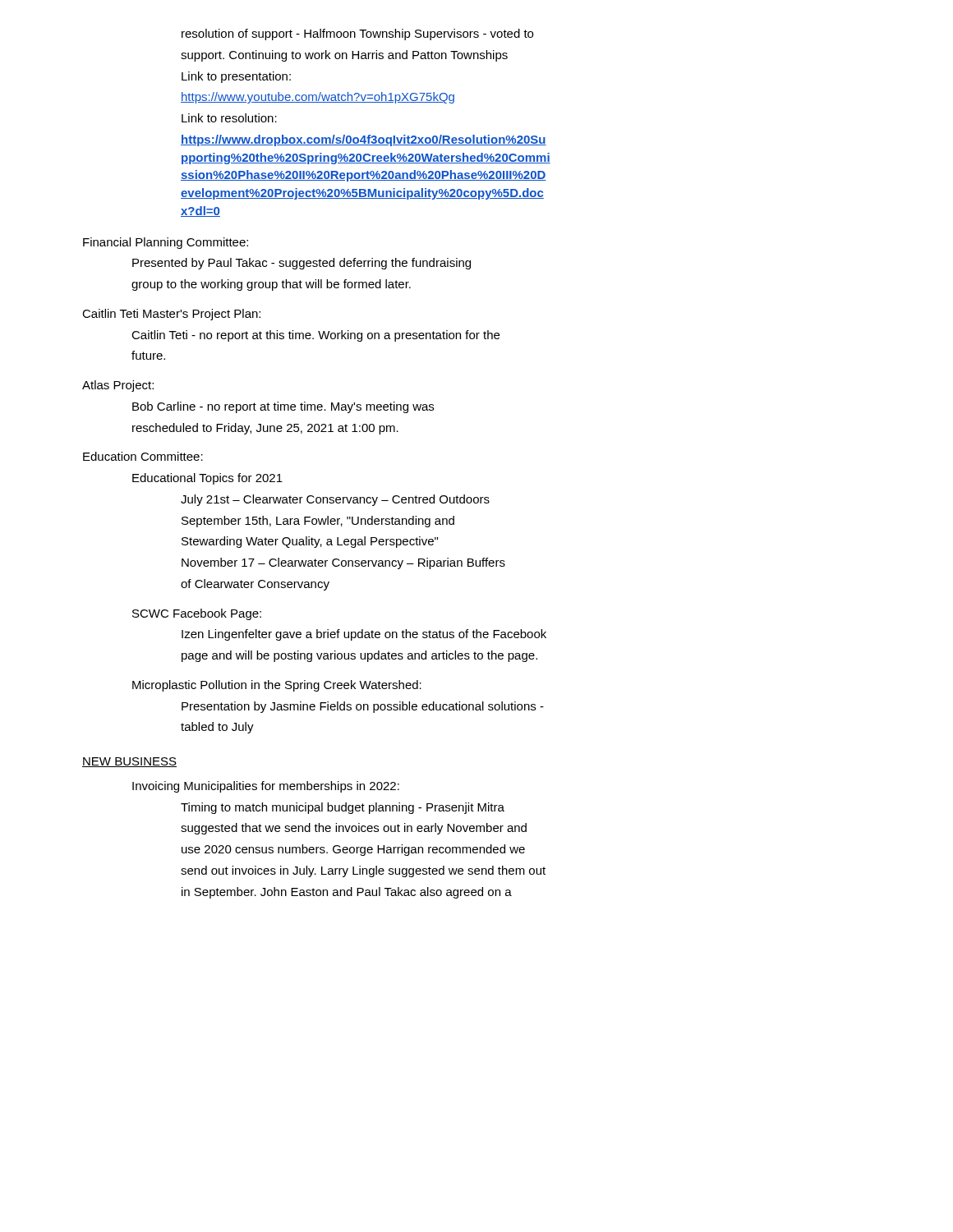Screen dimensions: 1232x953
Task: Locate a section header
Action: (x=129, y=761)
